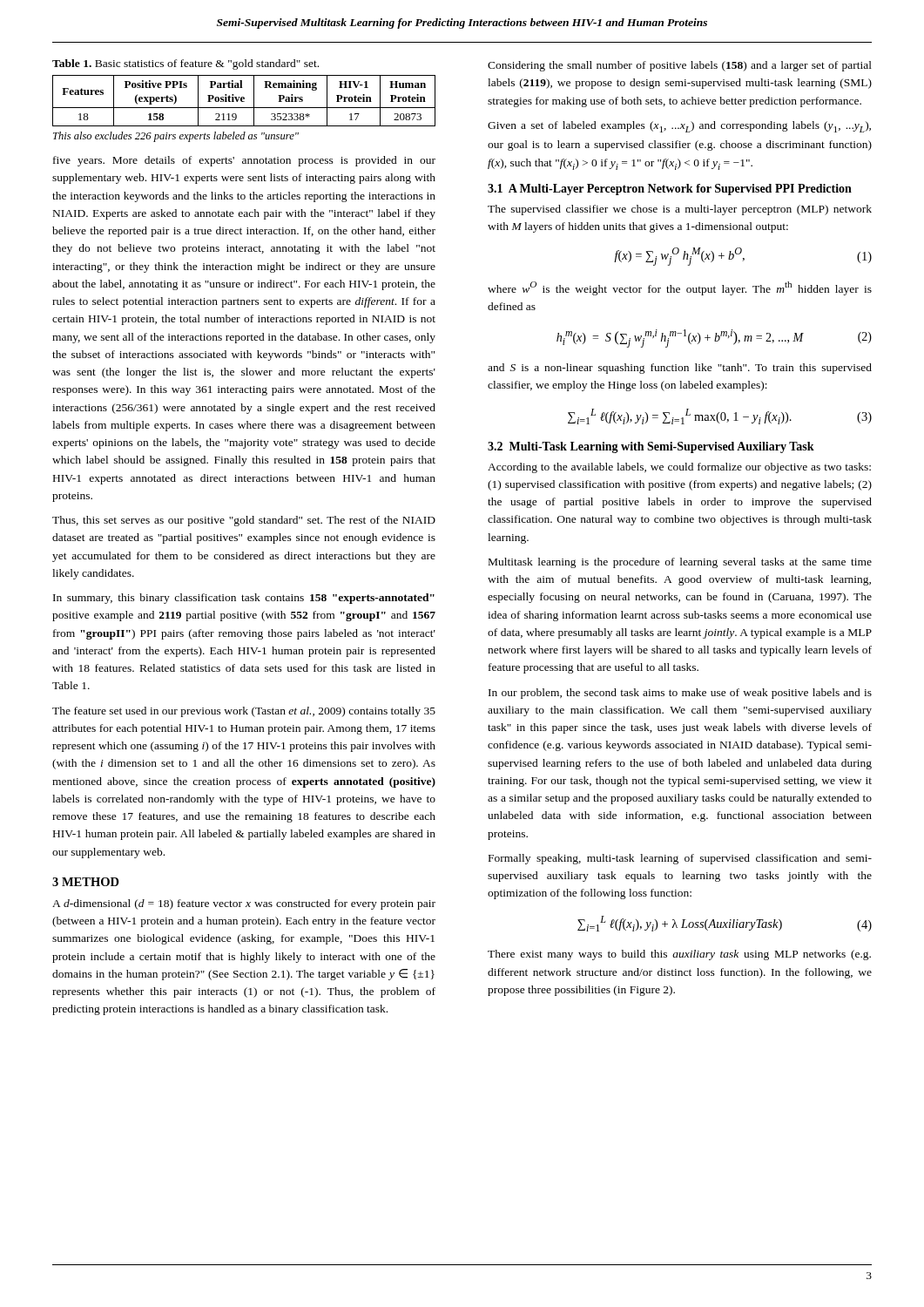924x1307 pixels.
Task: Select the table
Action: pos(244,101)
